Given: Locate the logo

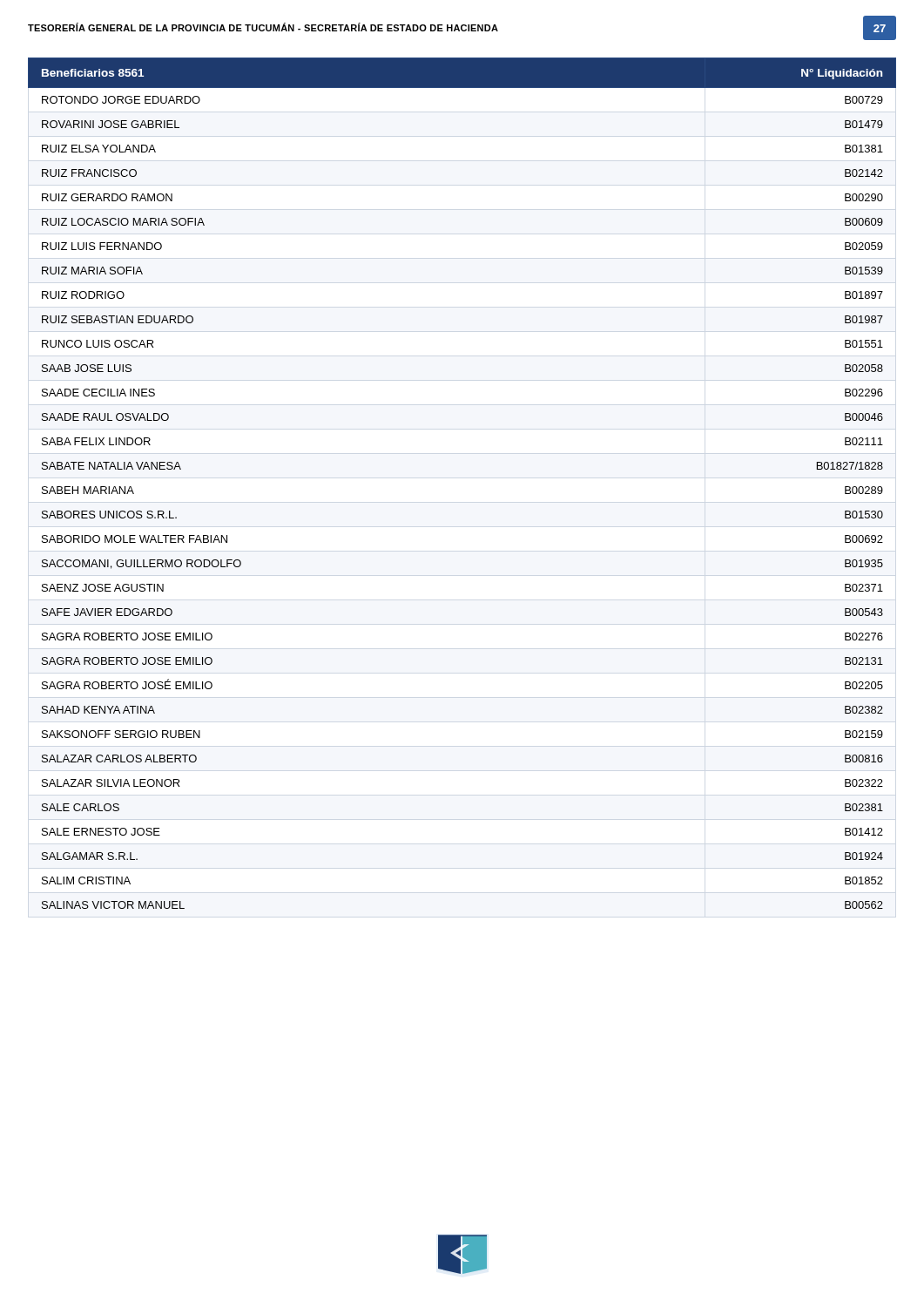Looking at the screenshot, I should point(462,1256).
